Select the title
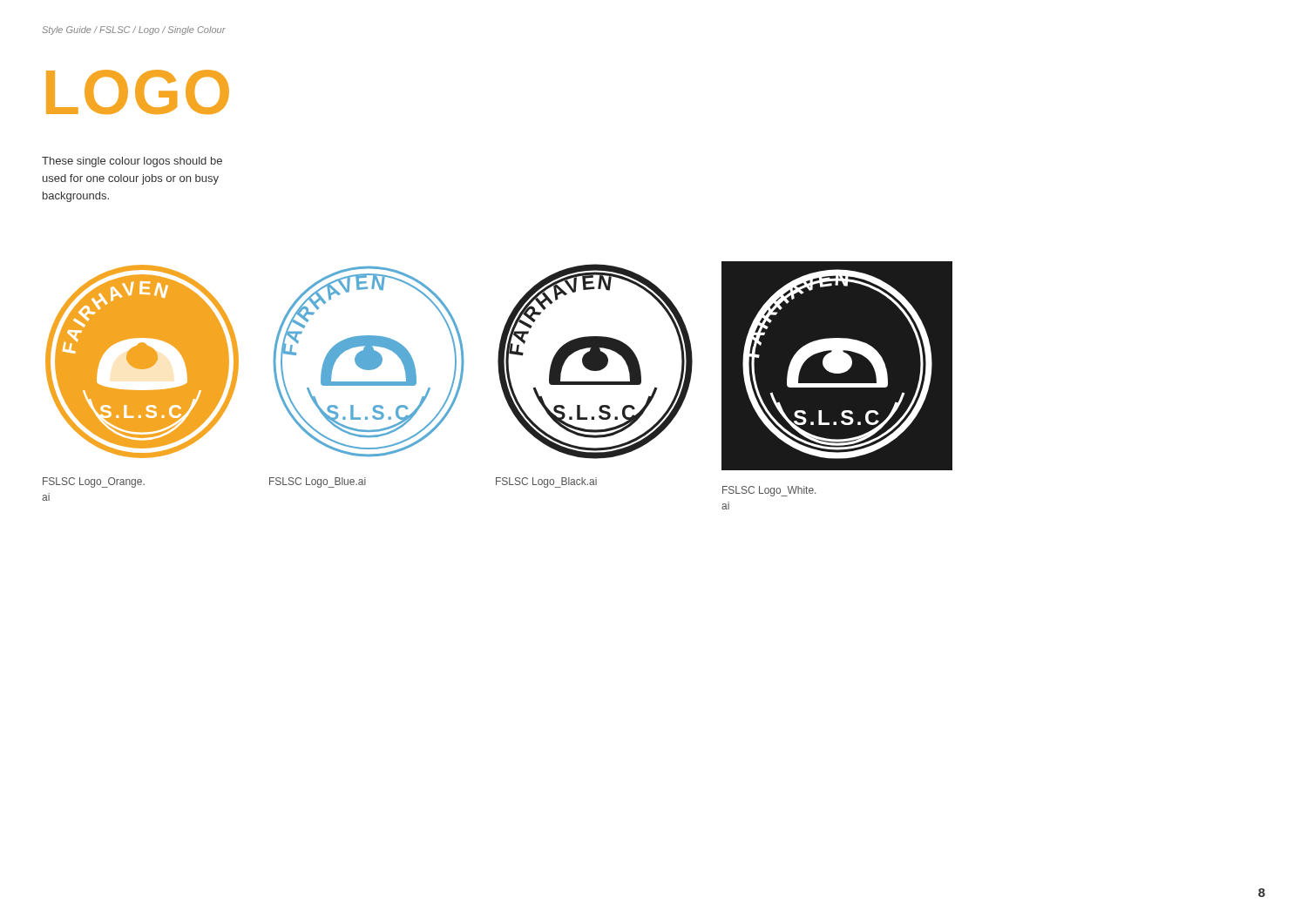 point(138,92)
